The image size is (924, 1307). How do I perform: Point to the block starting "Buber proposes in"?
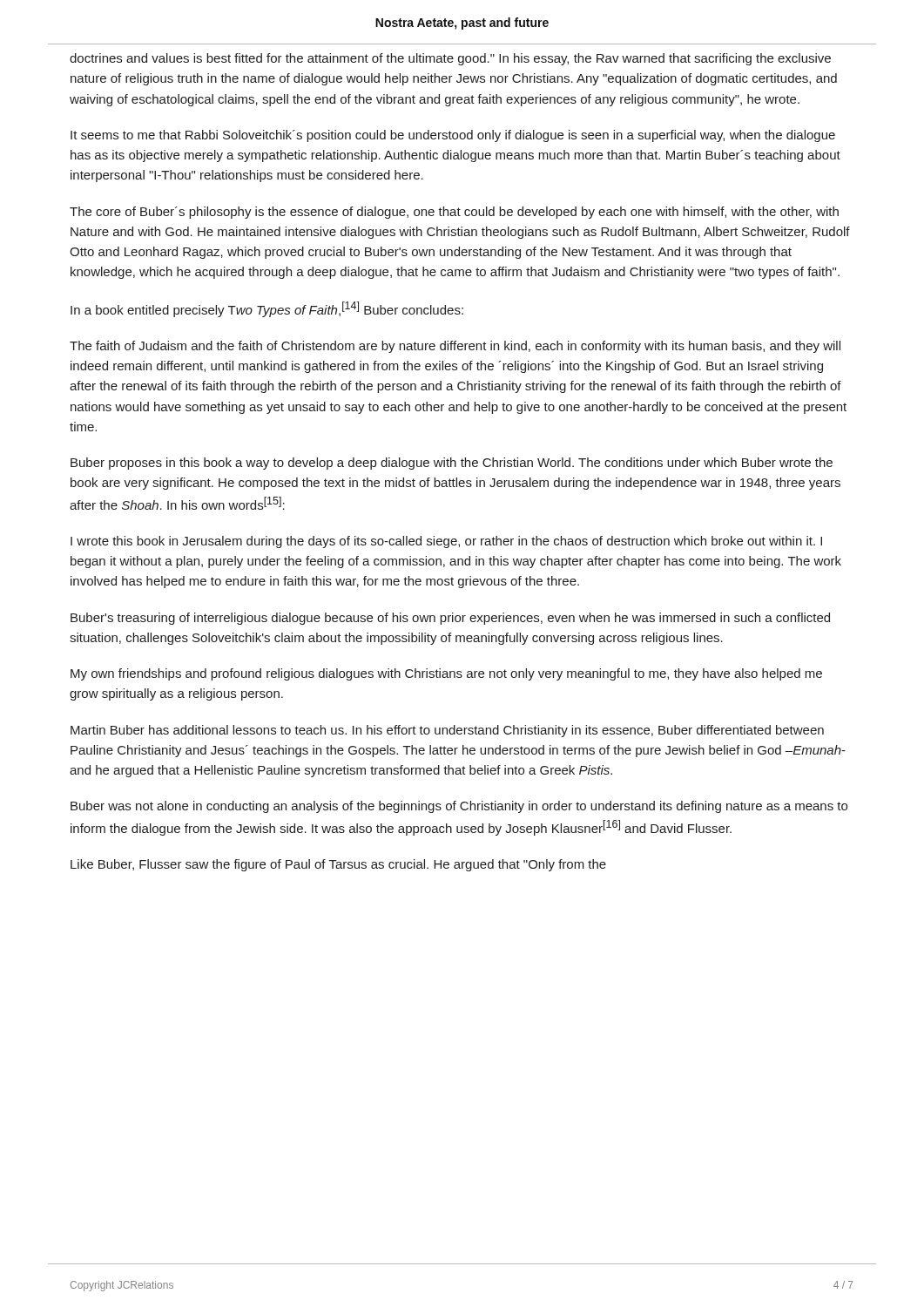(455, 483)
